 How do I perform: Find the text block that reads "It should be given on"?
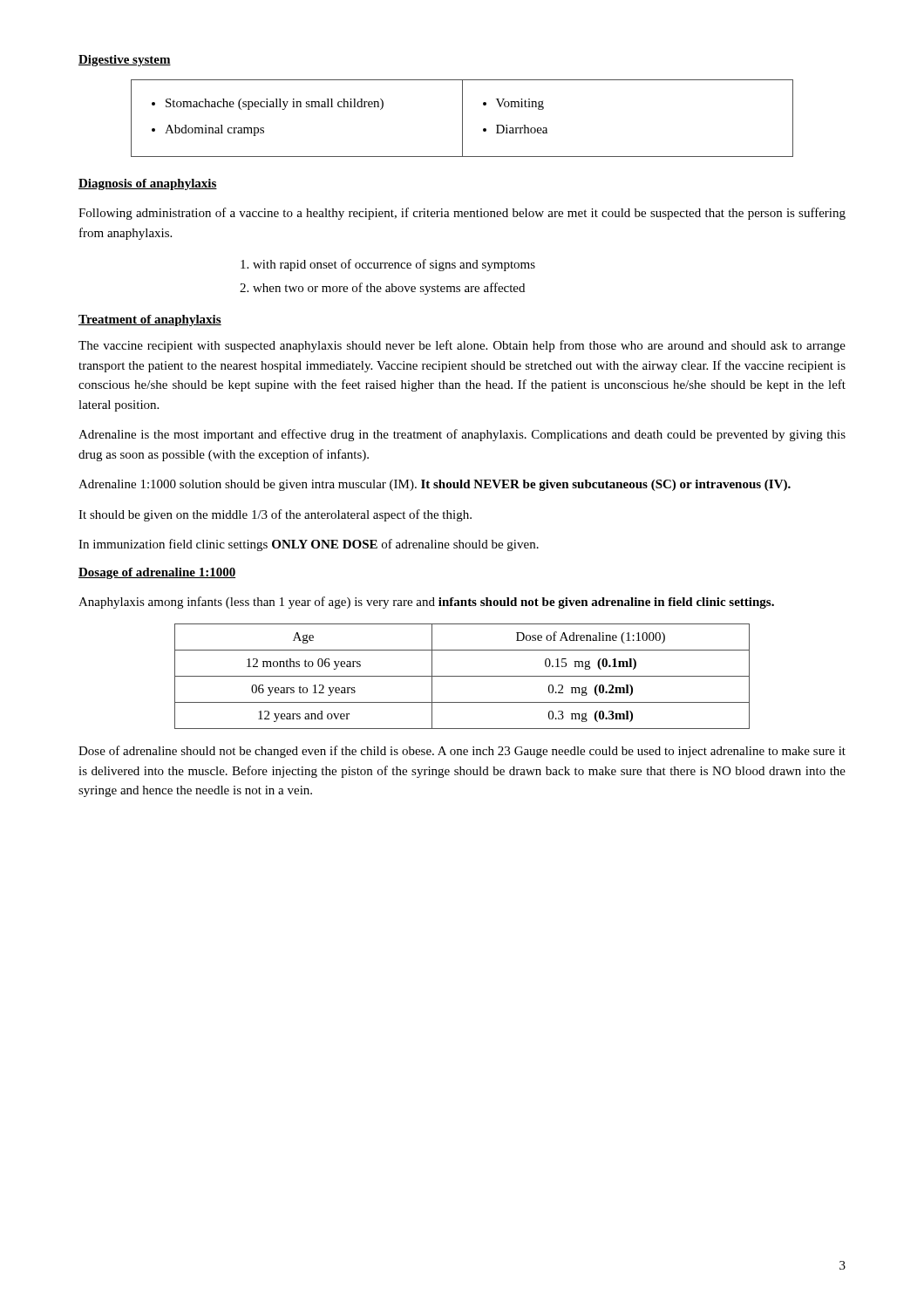coord(275,514)
